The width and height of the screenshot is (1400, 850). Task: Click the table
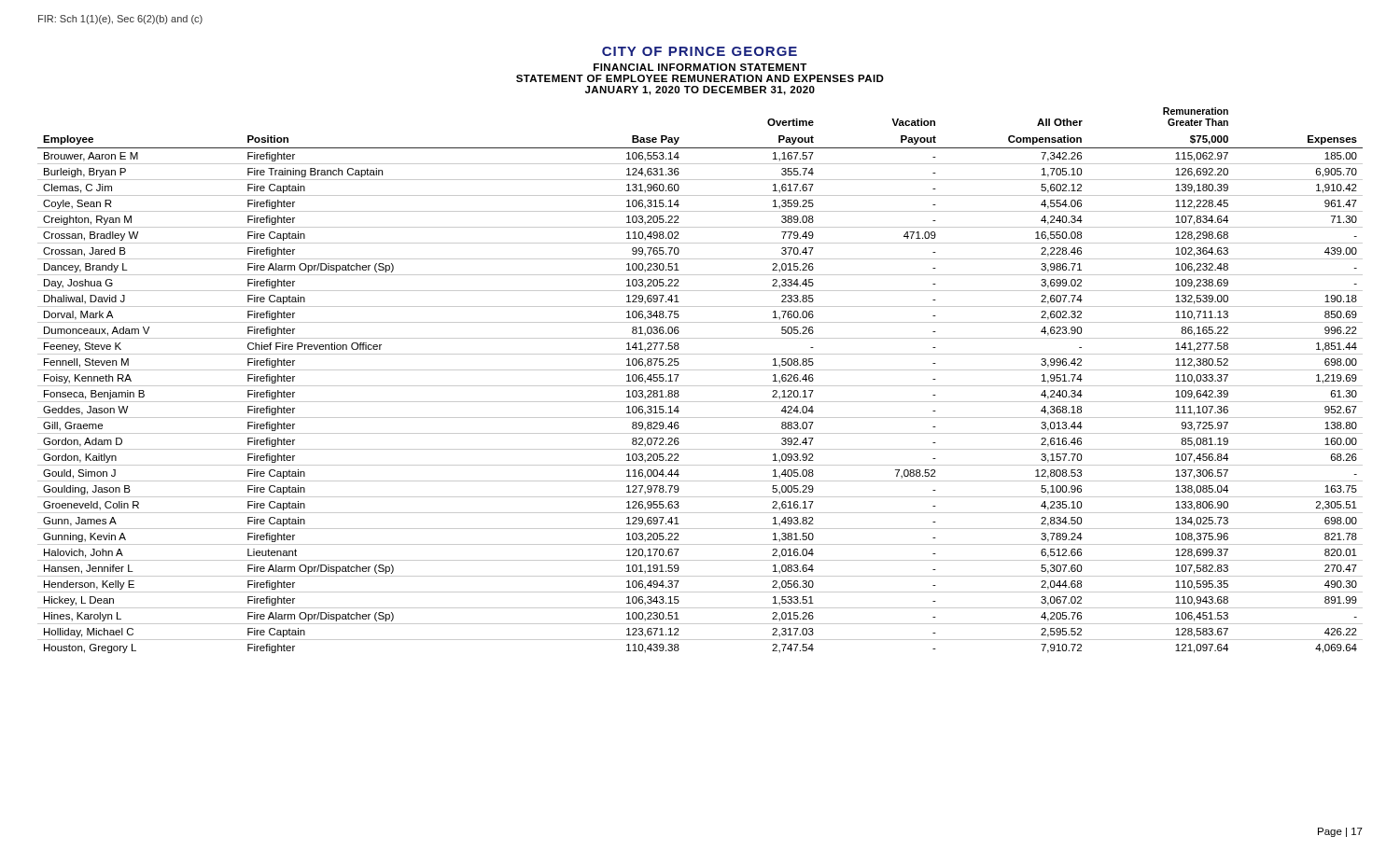pyautogui.click(x=700, y=379)
